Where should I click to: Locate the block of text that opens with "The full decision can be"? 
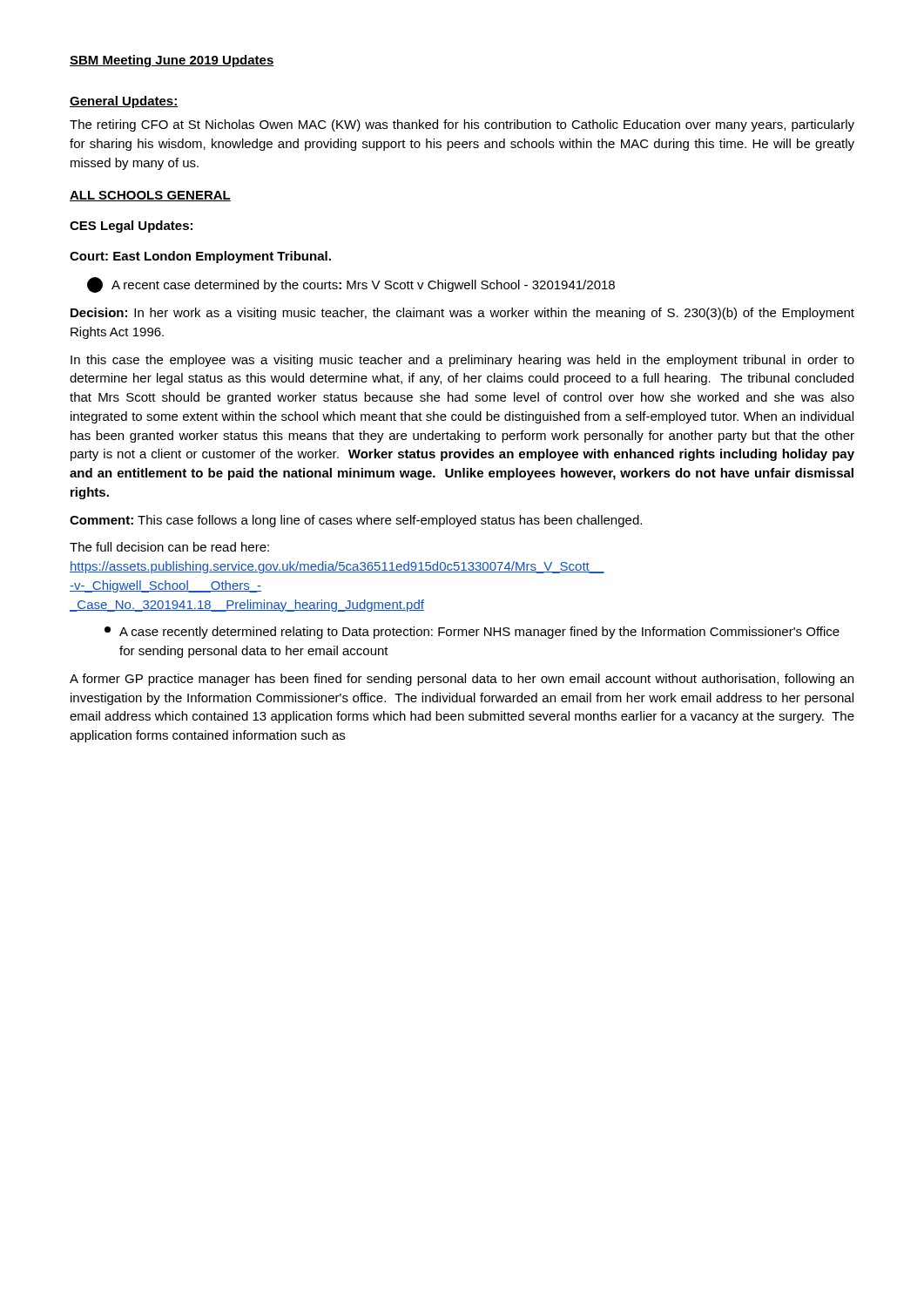pyautogui.click(x=462, y=576)
